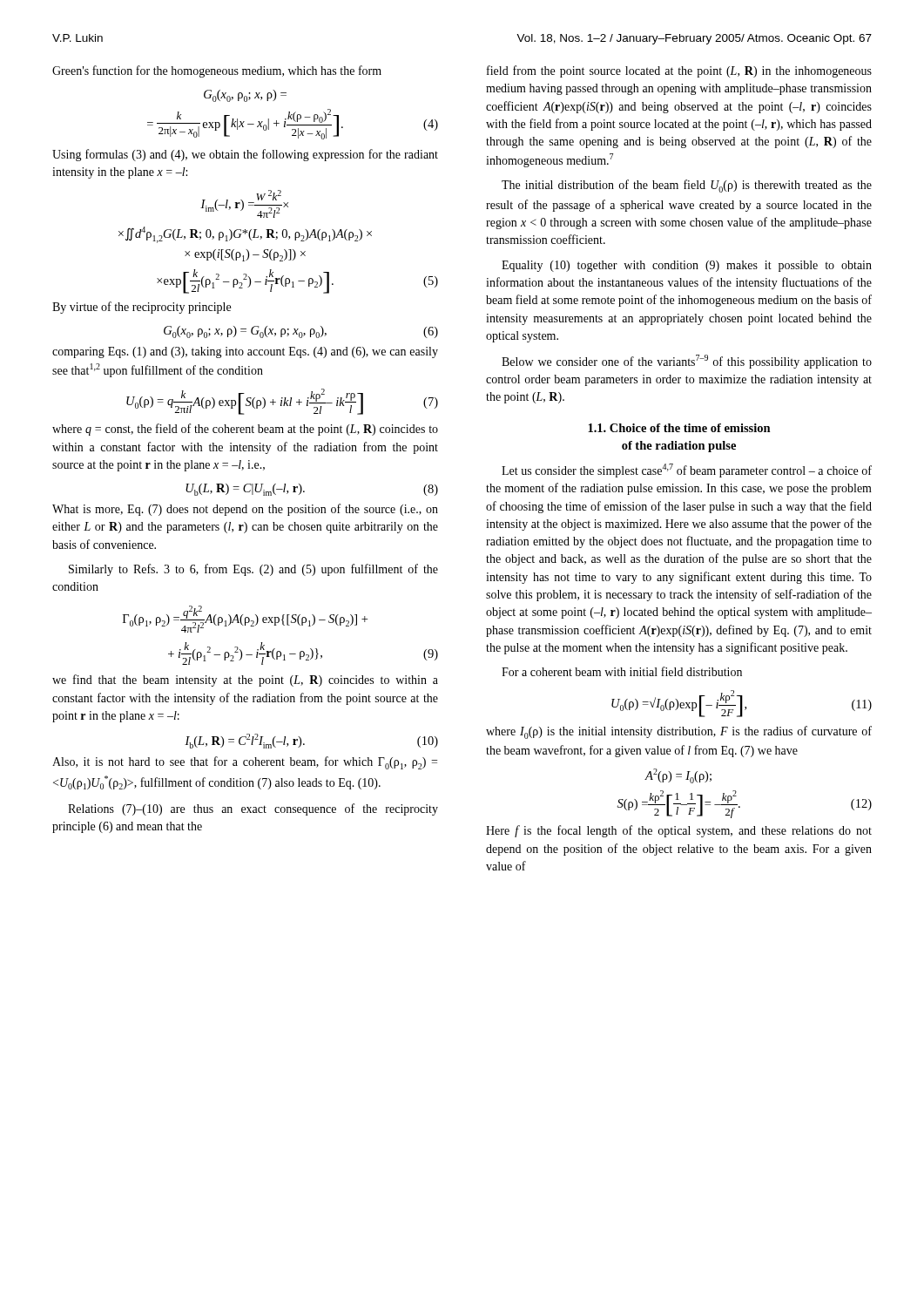Image resolution: width=924 pixels, height=1307 pixels.
Task: Where is the formula that starts "A2(ρ) = I0(ρ); S(ρ) = kρ22 ["?
Action: (x=679, y=793)
